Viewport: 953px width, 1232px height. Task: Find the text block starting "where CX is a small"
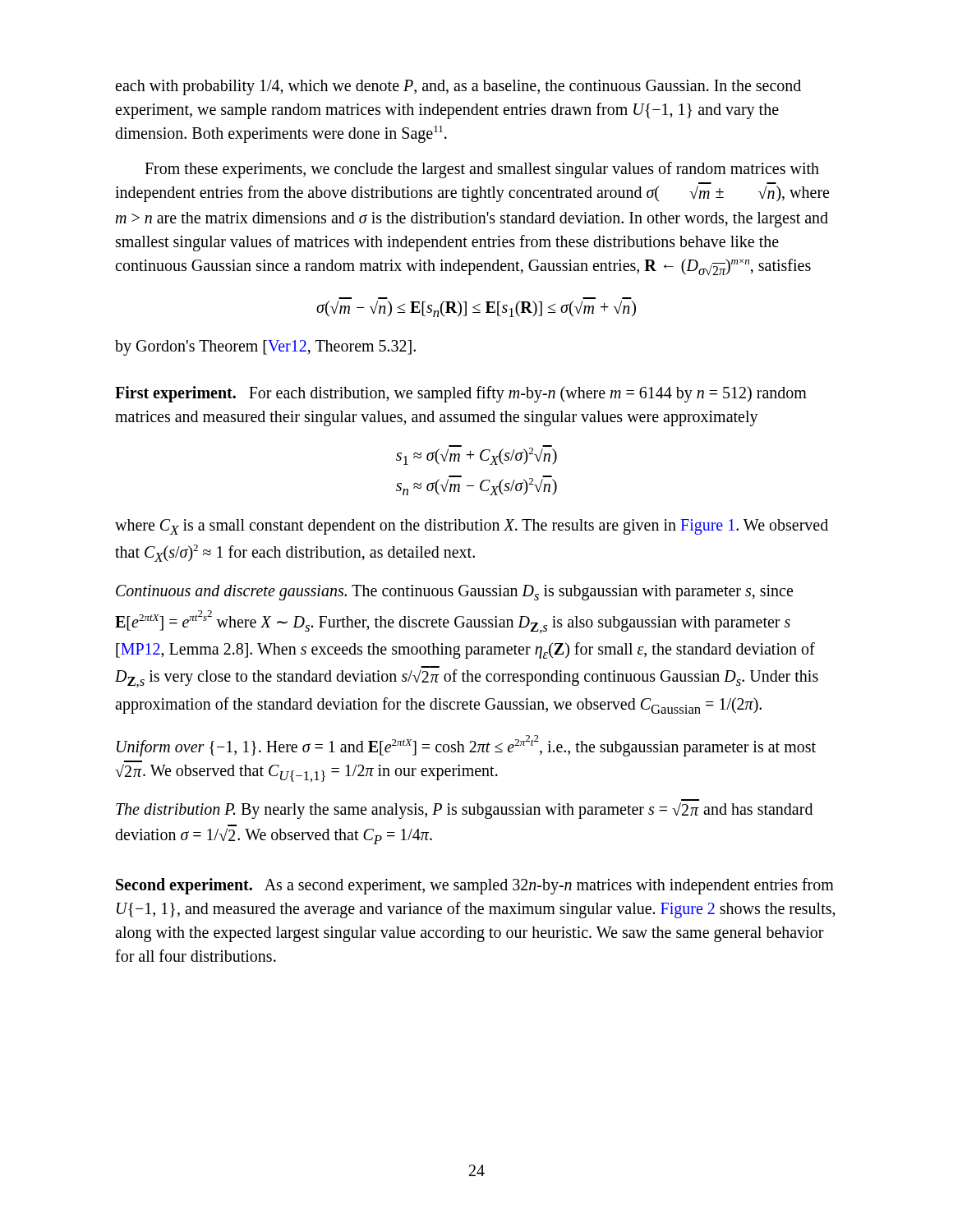(x=472, y=540)
